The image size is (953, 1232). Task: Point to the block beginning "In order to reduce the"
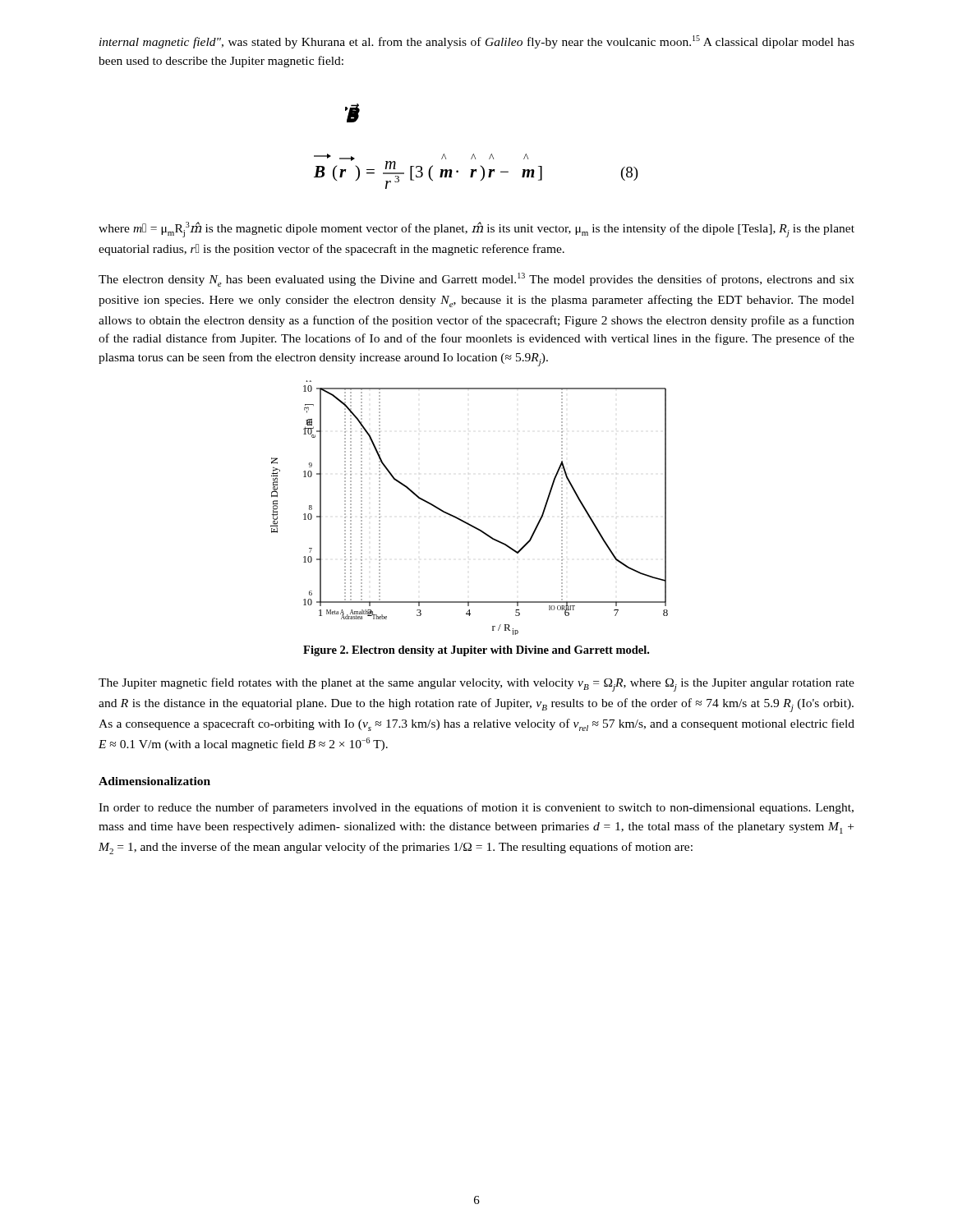click(x=476, y=828)
